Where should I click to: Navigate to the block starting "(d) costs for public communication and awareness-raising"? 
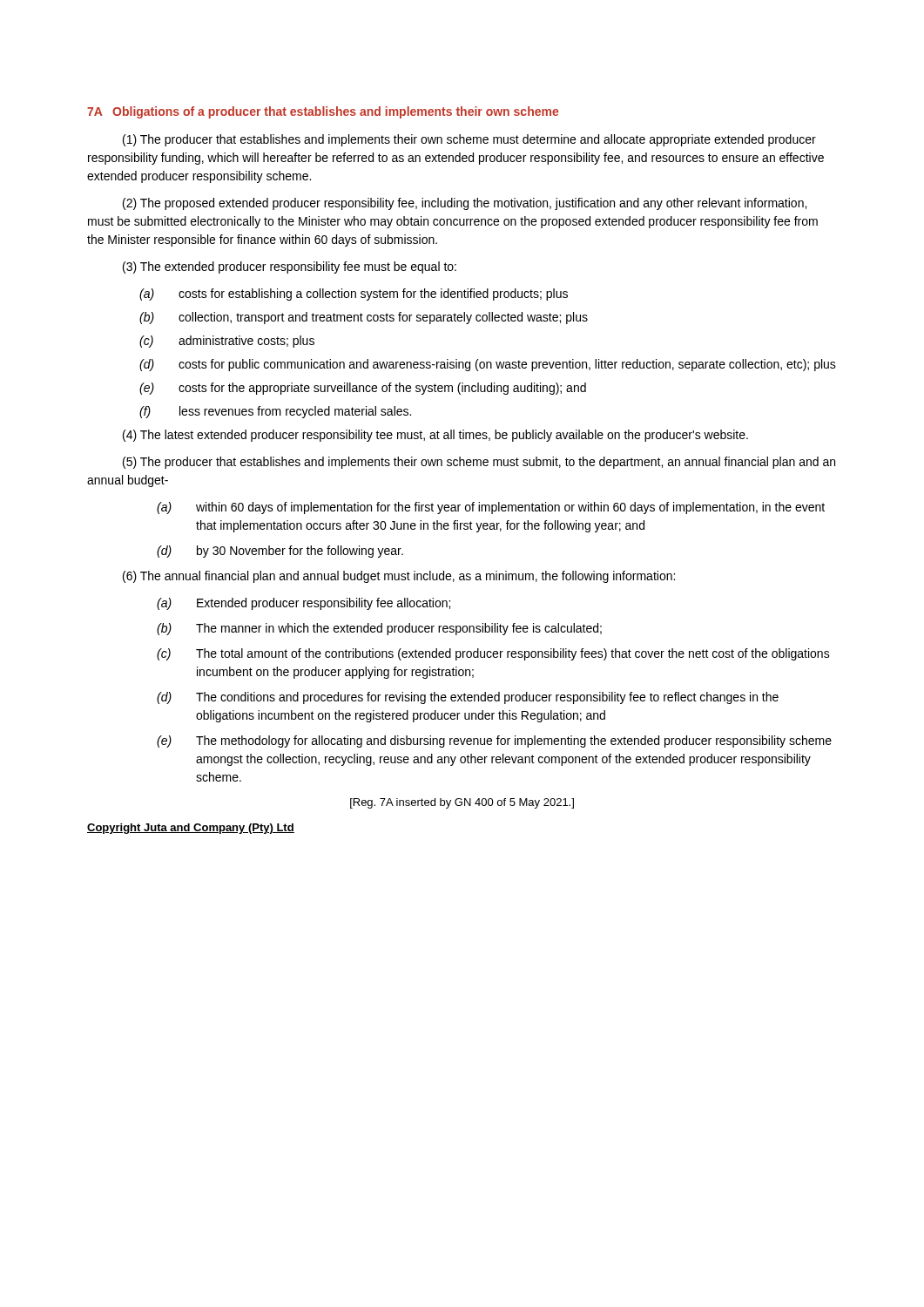488,365
